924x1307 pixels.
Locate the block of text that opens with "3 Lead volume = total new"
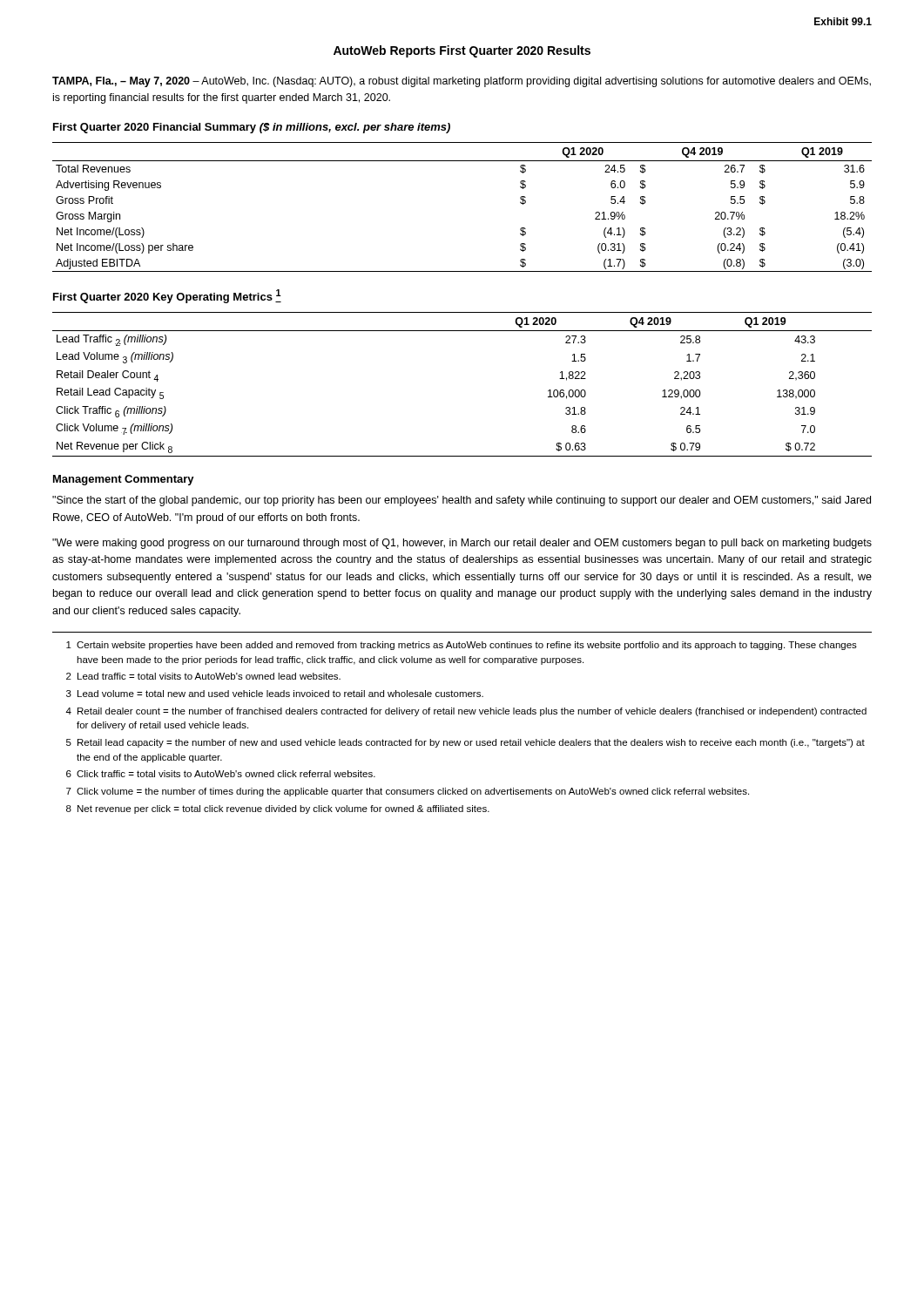pyautogui.click(x=462, y=694)
